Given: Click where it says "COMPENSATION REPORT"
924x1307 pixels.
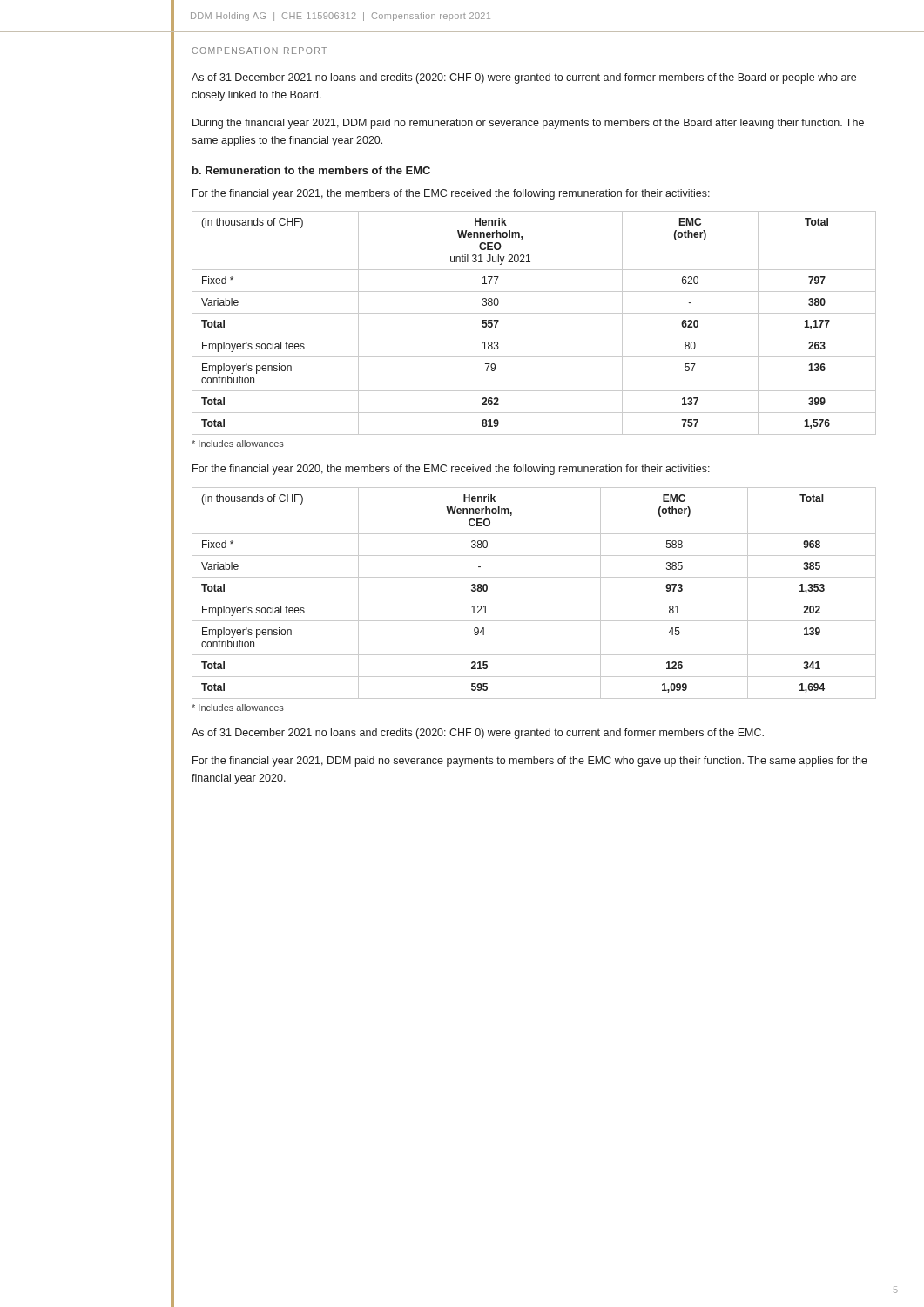Looking at the screenshot, I should [260, 51].
